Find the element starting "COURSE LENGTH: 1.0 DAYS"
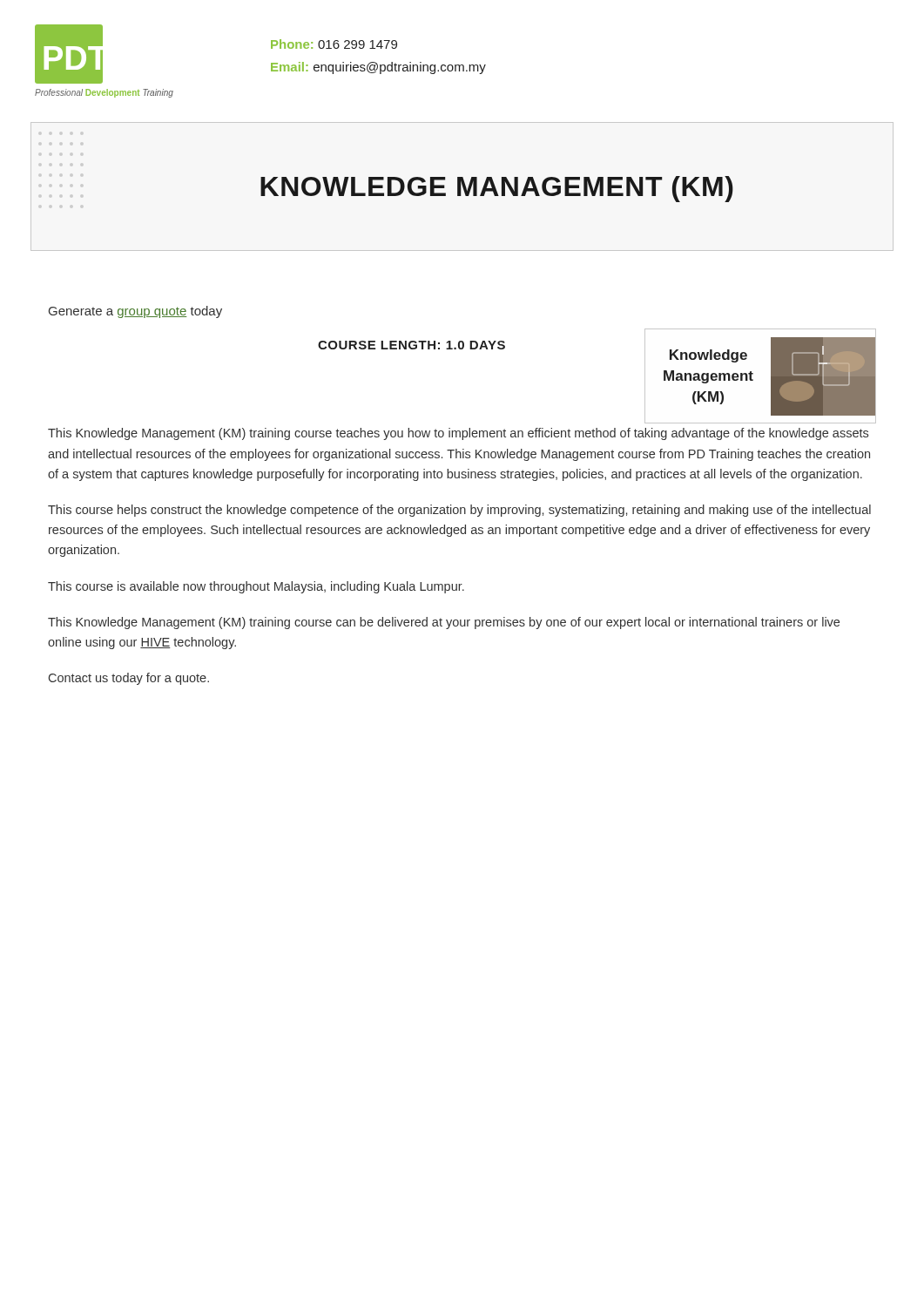924x1307 pixels. pos(412,345)
